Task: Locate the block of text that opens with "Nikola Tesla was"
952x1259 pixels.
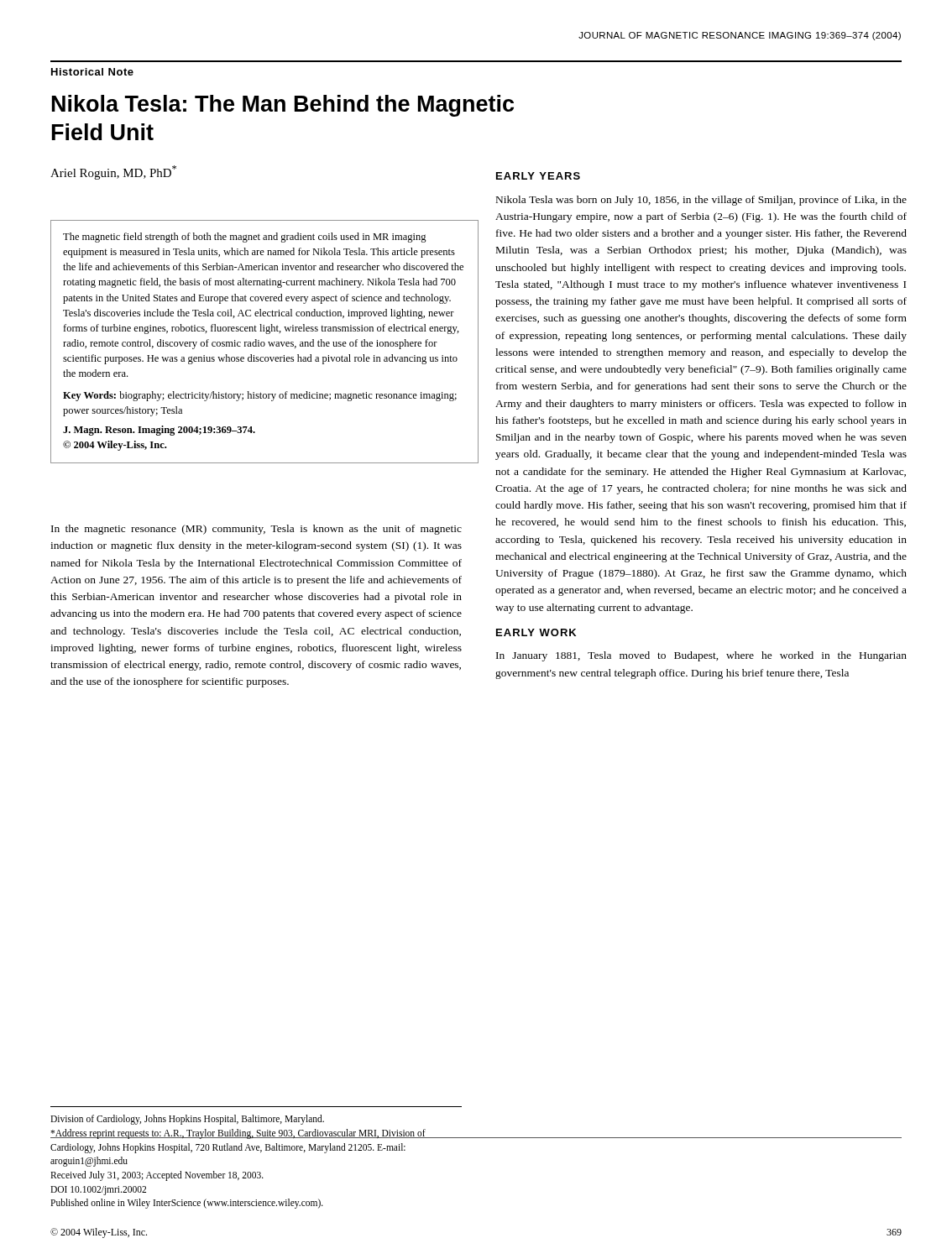Action: coord(701,403)
